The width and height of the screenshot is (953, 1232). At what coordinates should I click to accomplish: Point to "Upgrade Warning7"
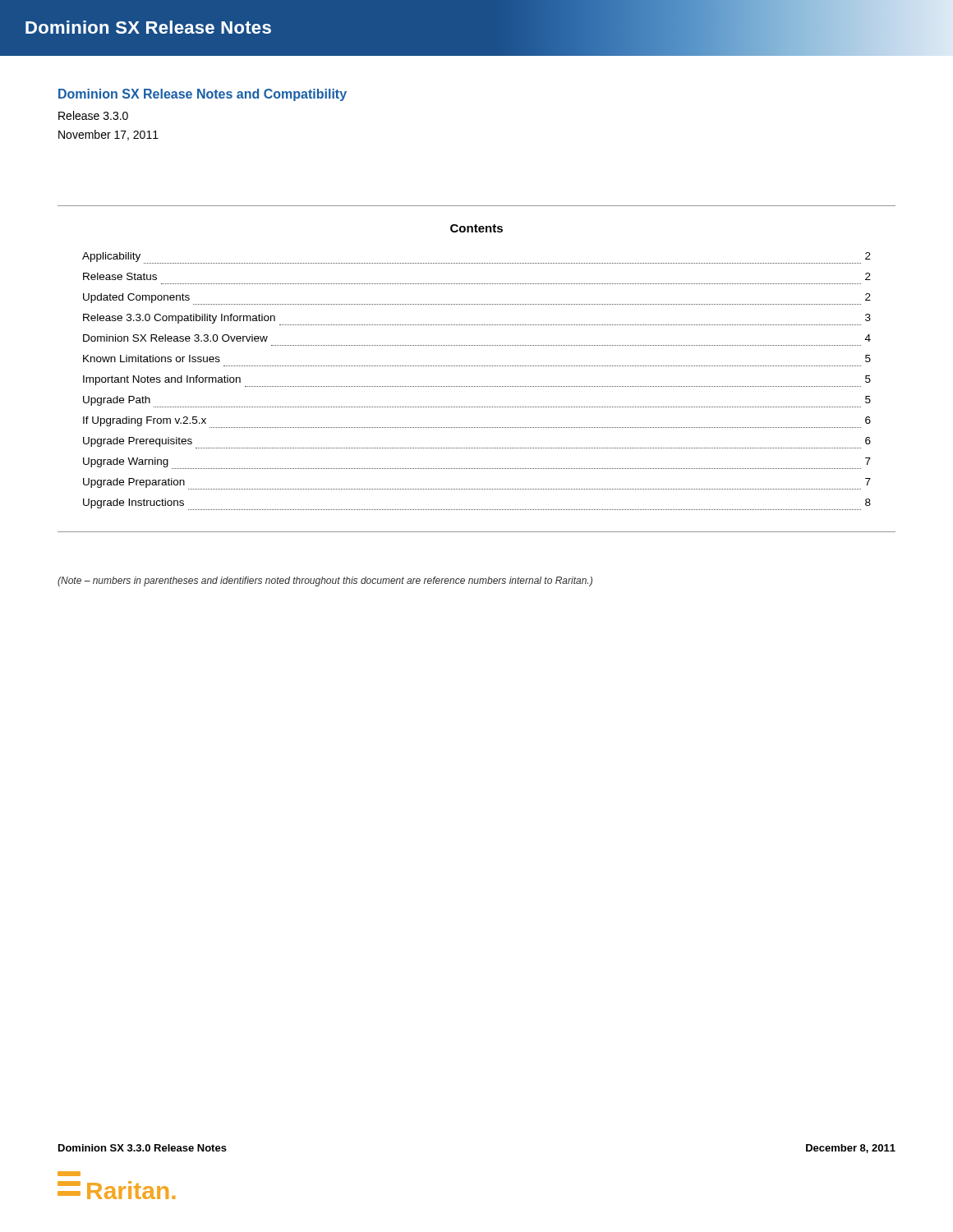[x=476, y=462]
